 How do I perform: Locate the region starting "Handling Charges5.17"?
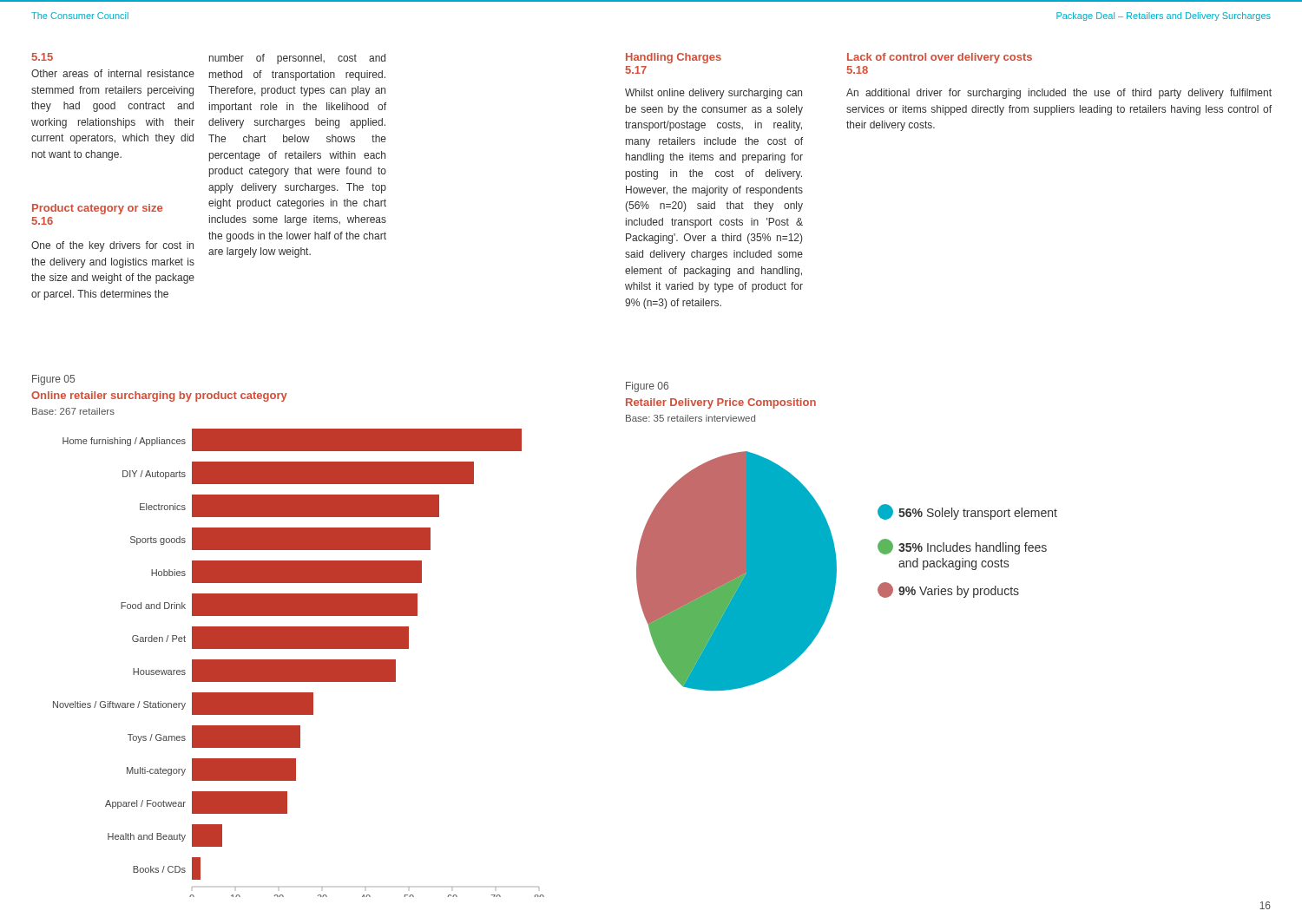pos(673,63)
